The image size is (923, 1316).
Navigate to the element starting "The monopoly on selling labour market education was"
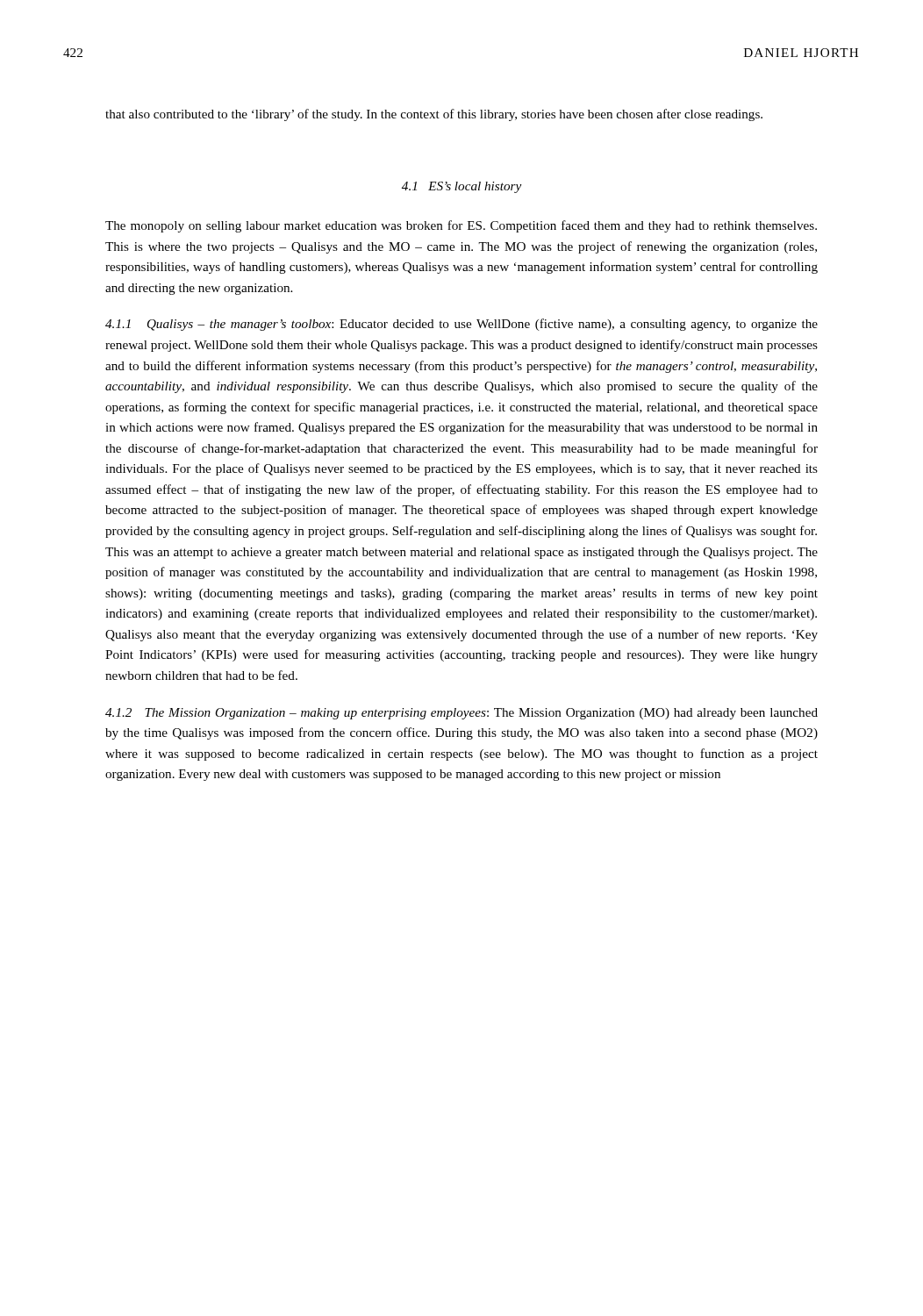[462, 256]
